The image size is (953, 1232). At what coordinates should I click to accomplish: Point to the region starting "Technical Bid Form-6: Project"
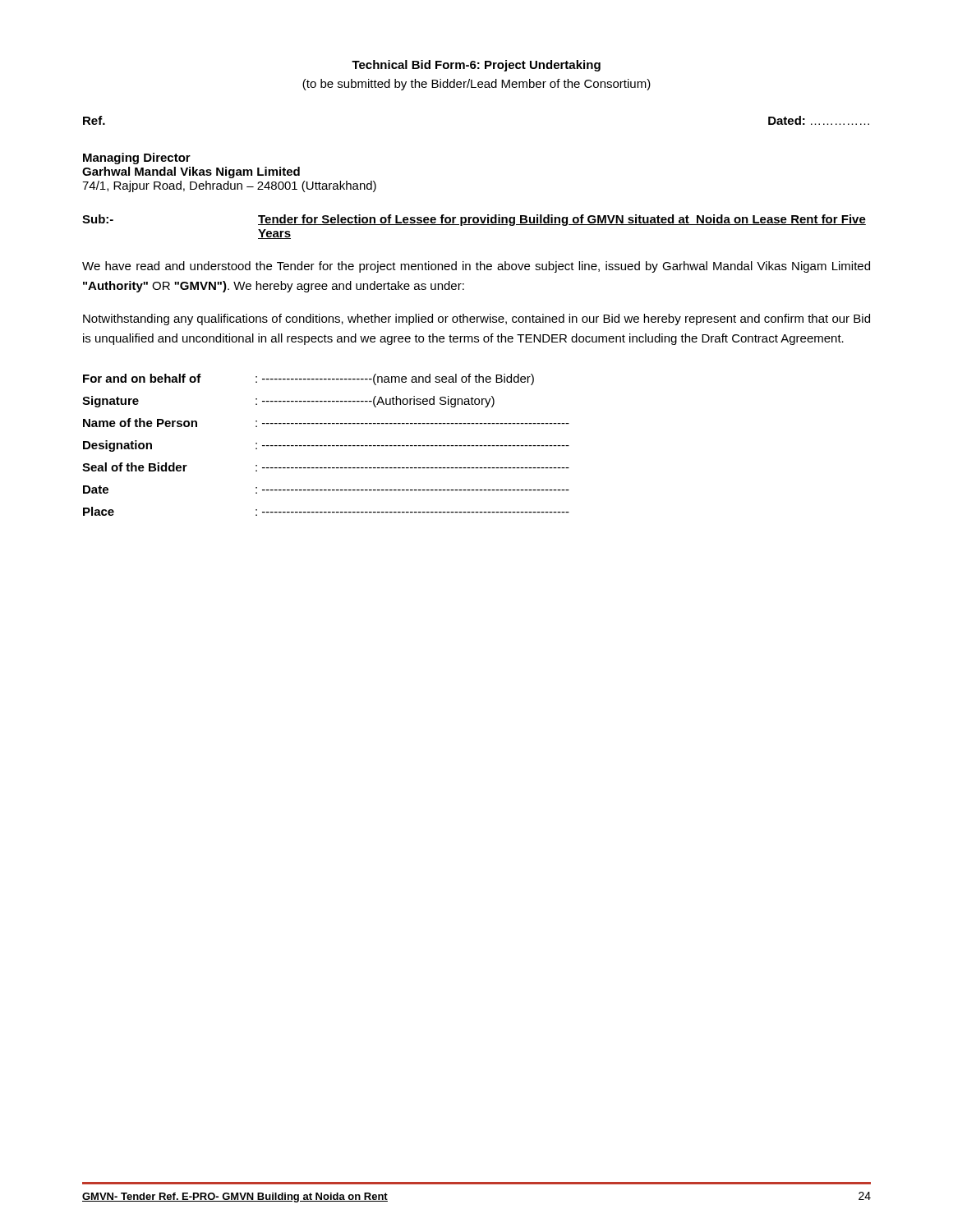click(x=476, y=64)
